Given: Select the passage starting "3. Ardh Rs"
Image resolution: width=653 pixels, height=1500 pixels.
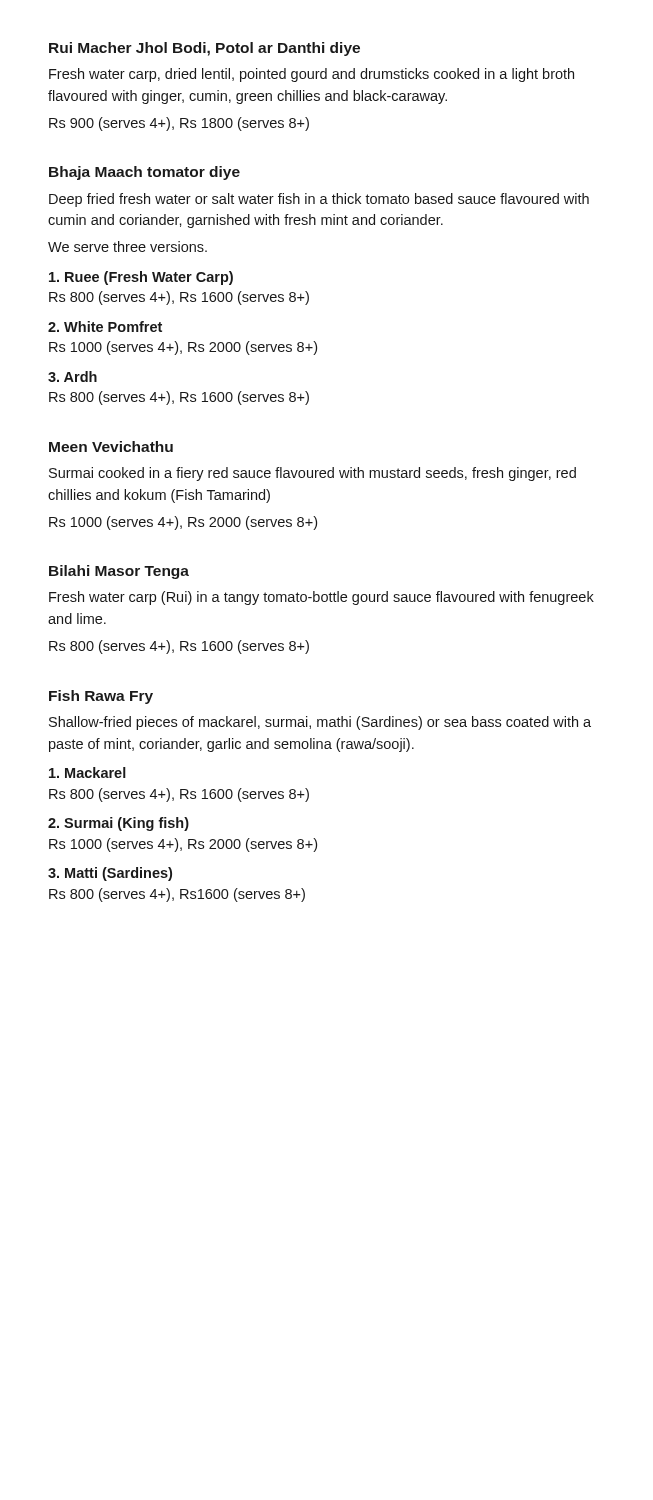Looking at the screenshot, I should coord(72,376).
